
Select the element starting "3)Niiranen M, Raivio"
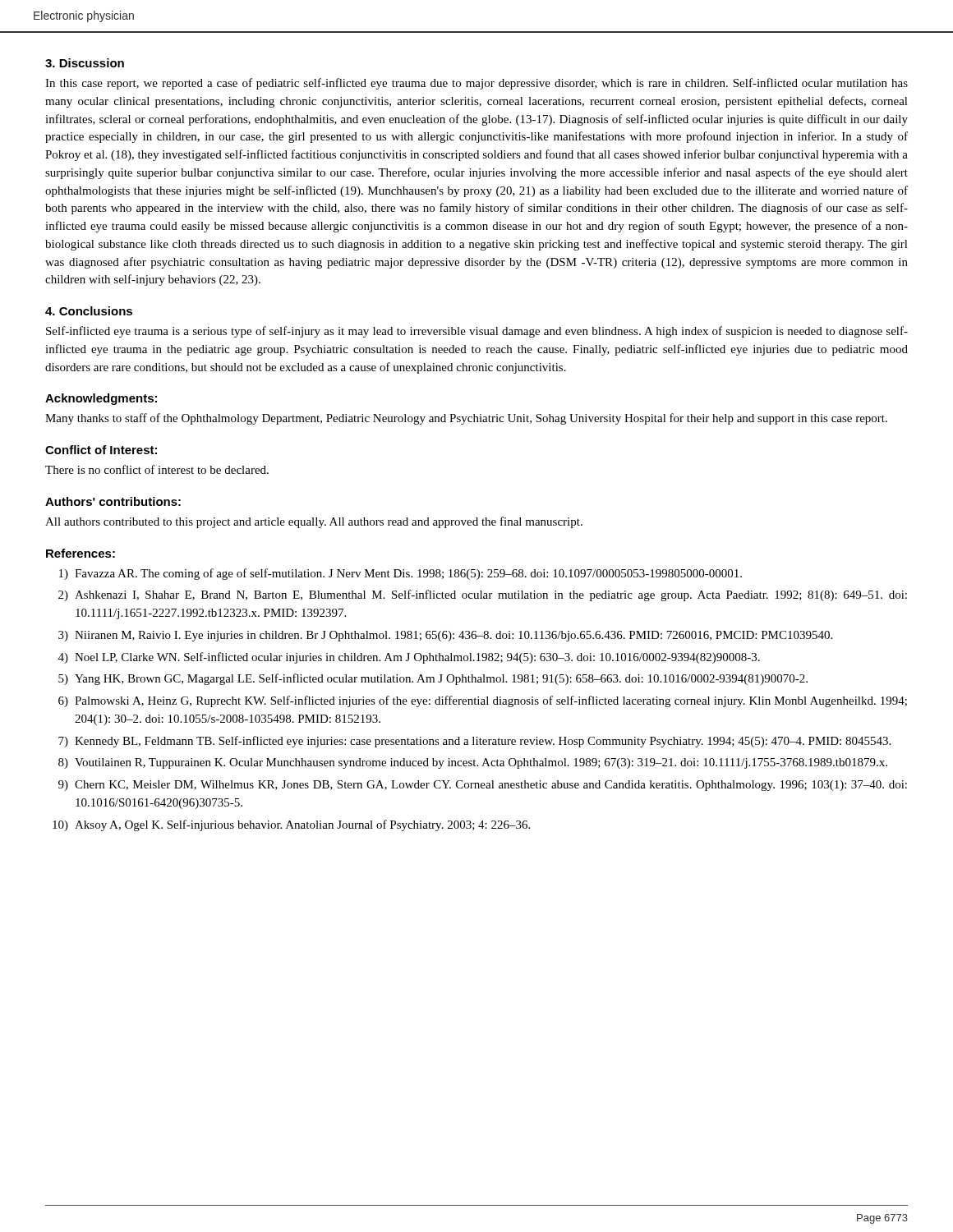439,635
